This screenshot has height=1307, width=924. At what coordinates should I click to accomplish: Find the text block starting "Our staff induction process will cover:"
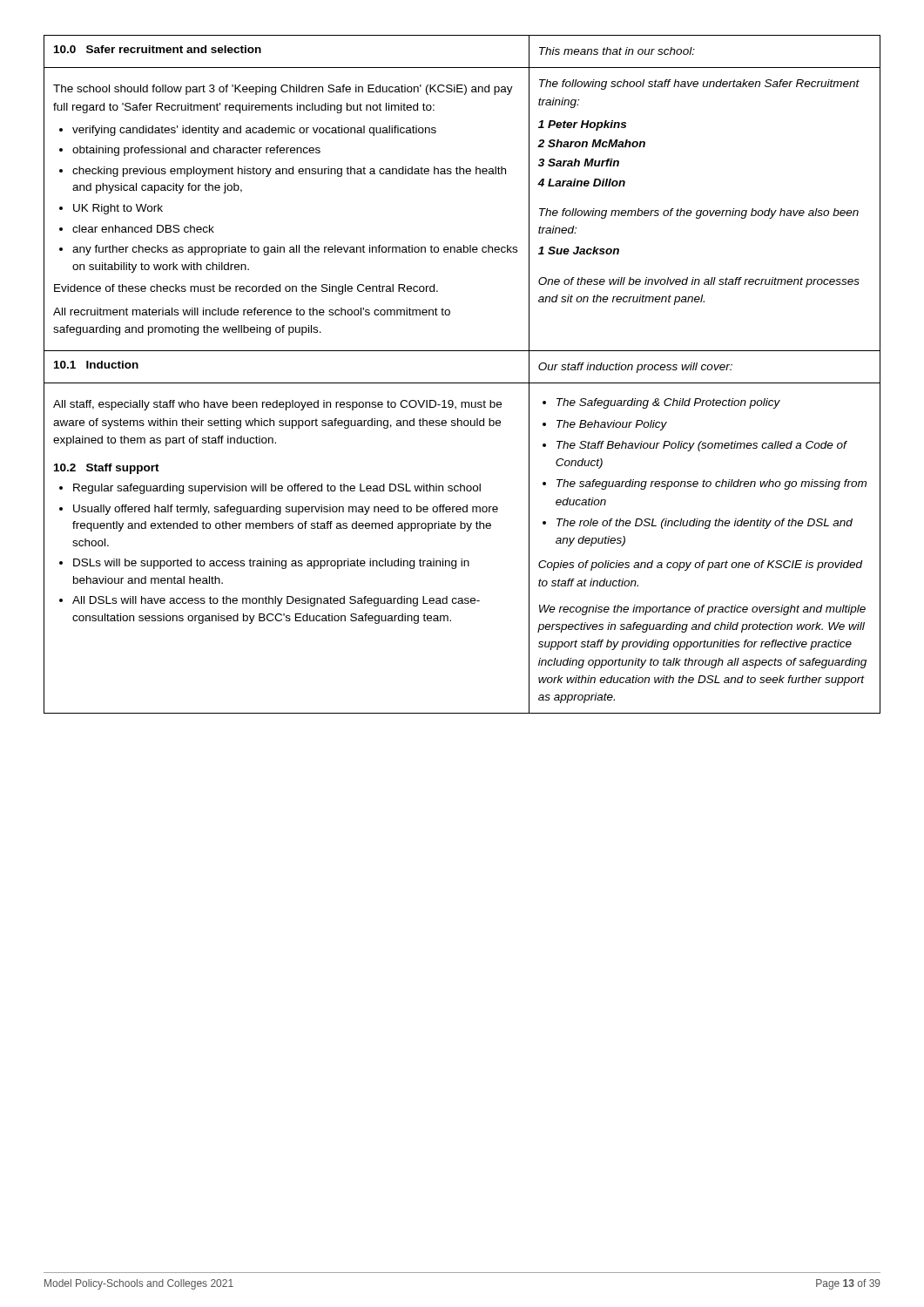pos(635,366)
